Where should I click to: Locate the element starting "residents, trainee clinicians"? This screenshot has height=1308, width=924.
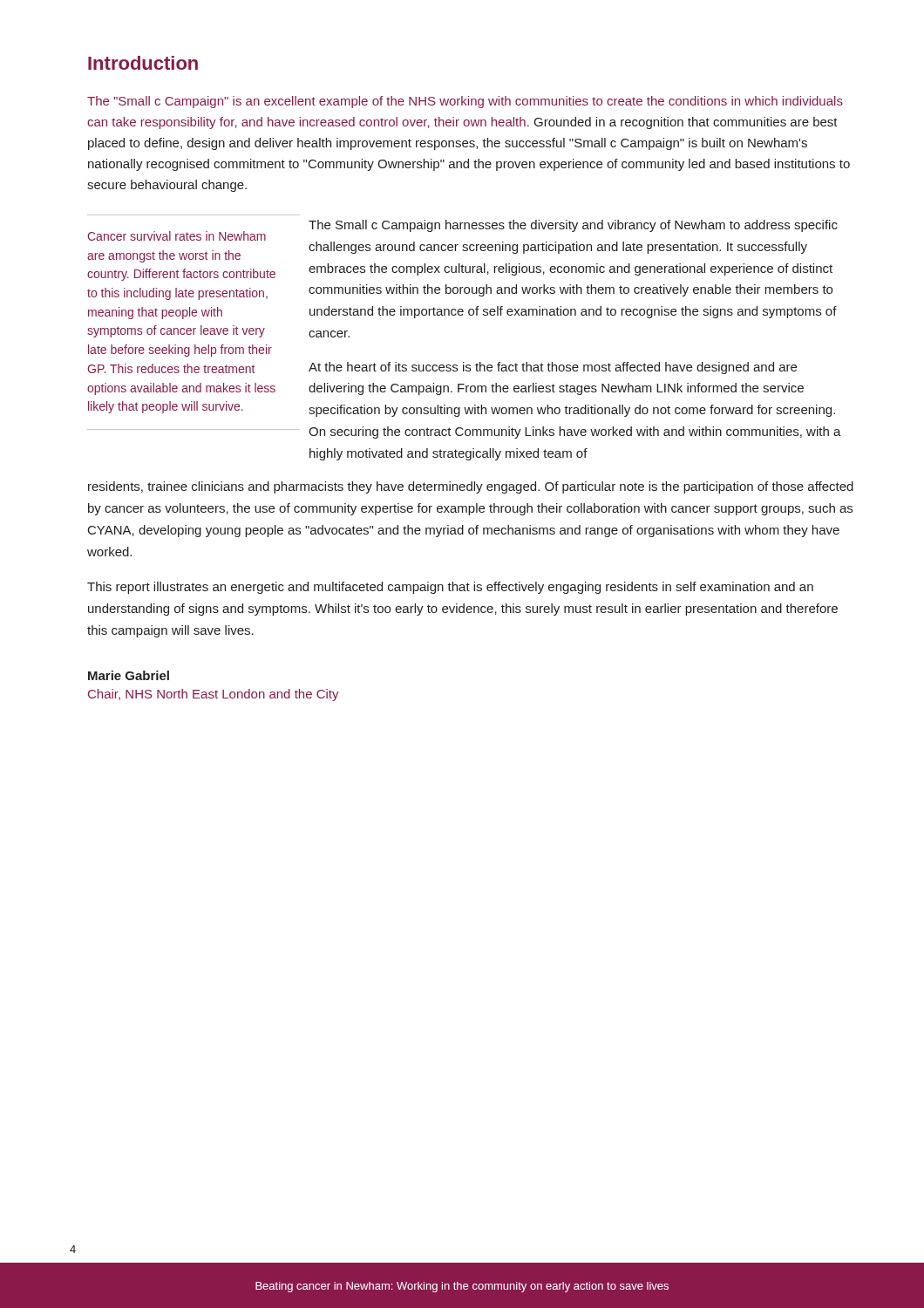tap(471, 487)
